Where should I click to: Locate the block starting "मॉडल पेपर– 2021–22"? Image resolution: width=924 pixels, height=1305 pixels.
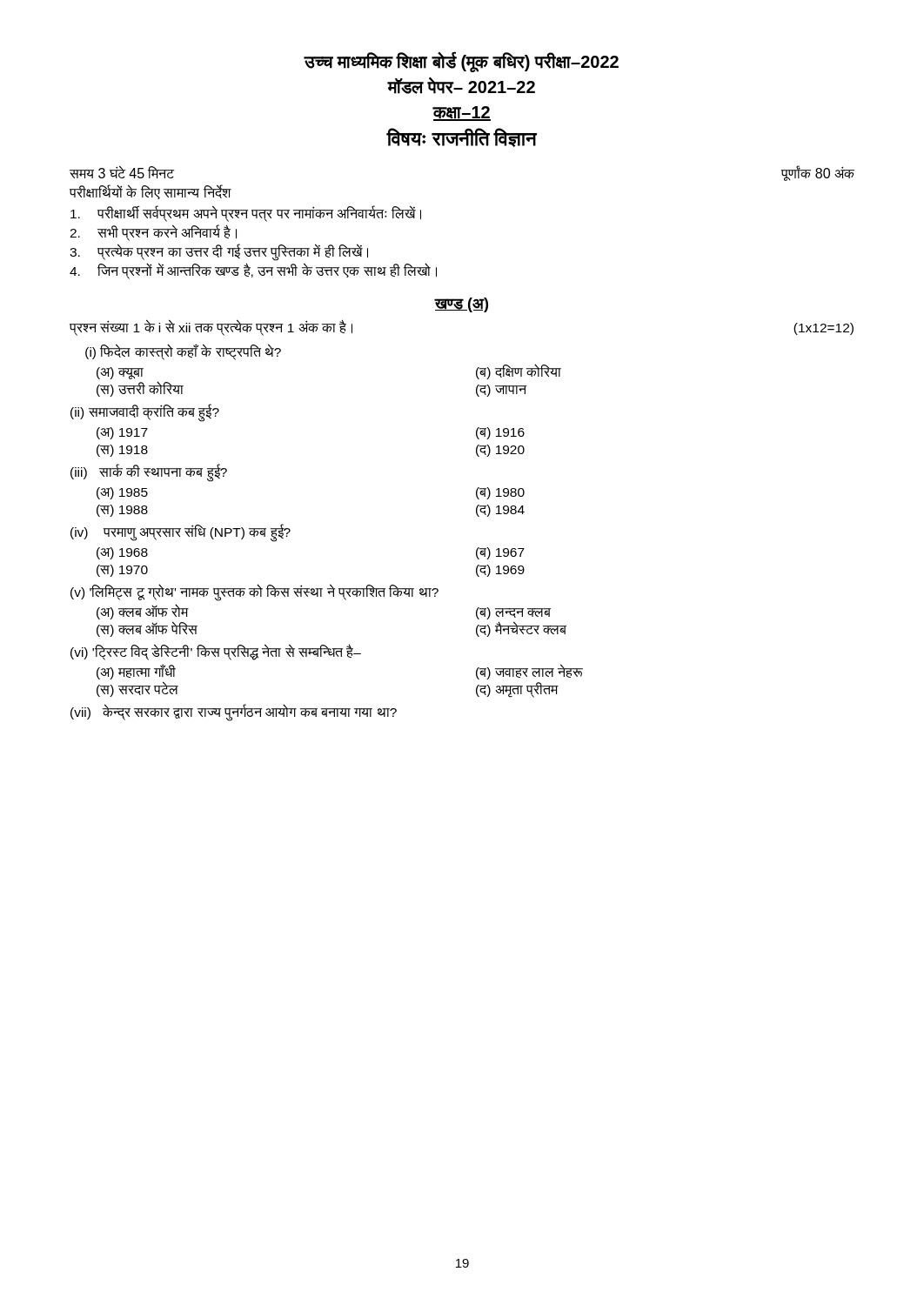click(x=462, y=87)
